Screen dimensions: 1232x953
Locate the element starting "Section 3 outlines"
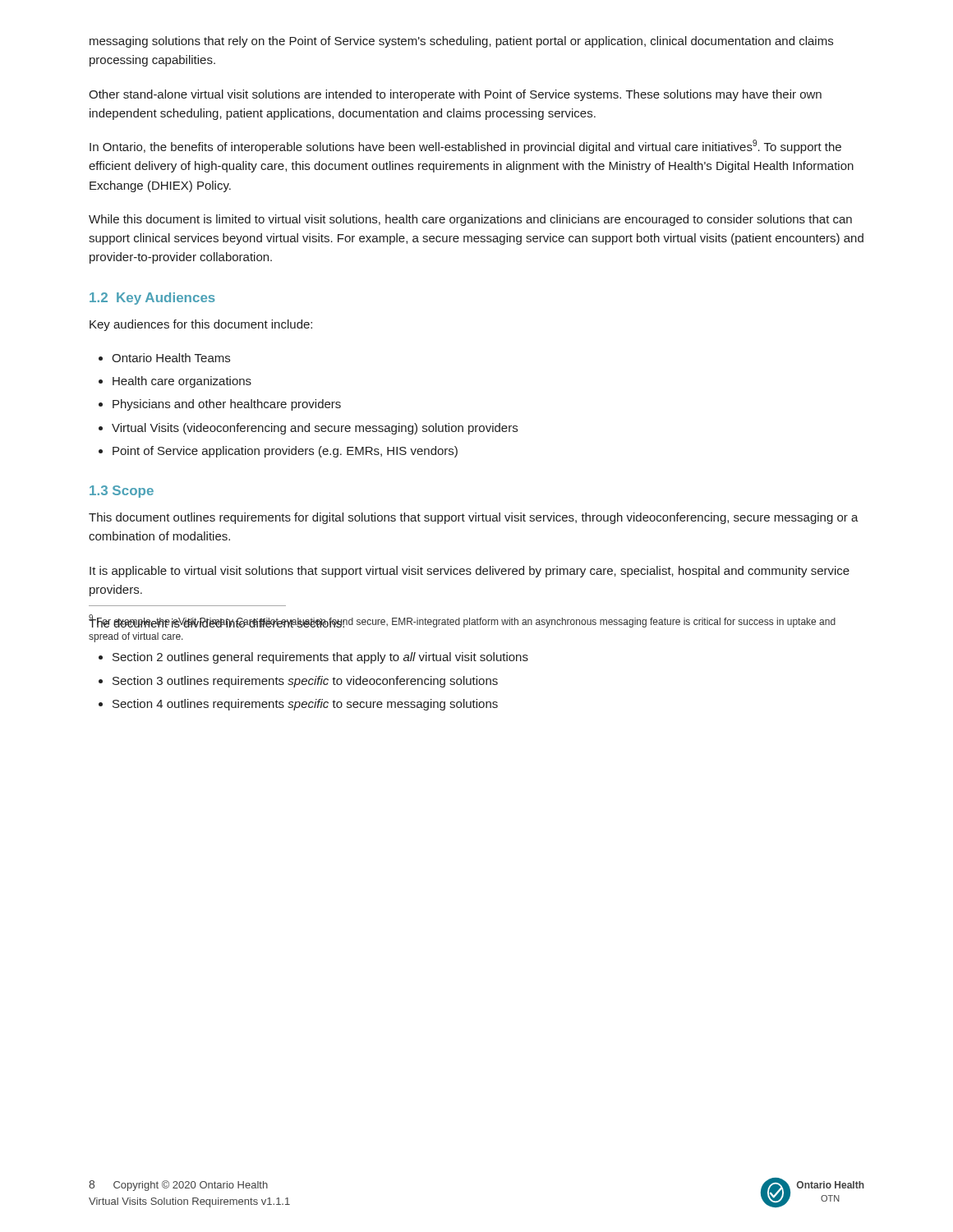[305, 680]
